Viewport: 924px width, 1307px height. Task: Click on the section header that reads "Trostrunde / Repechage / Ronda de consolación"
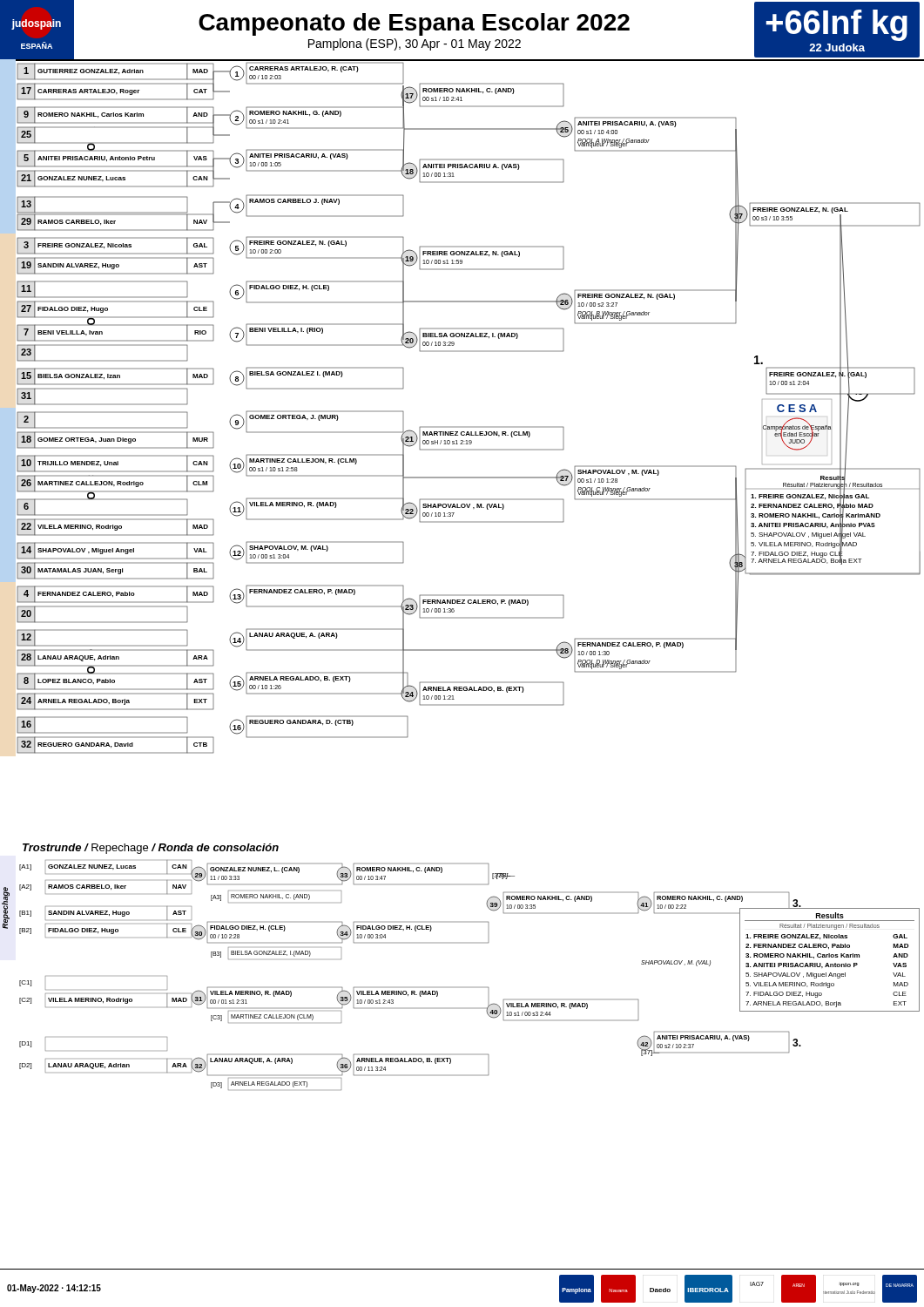(150, 847)
